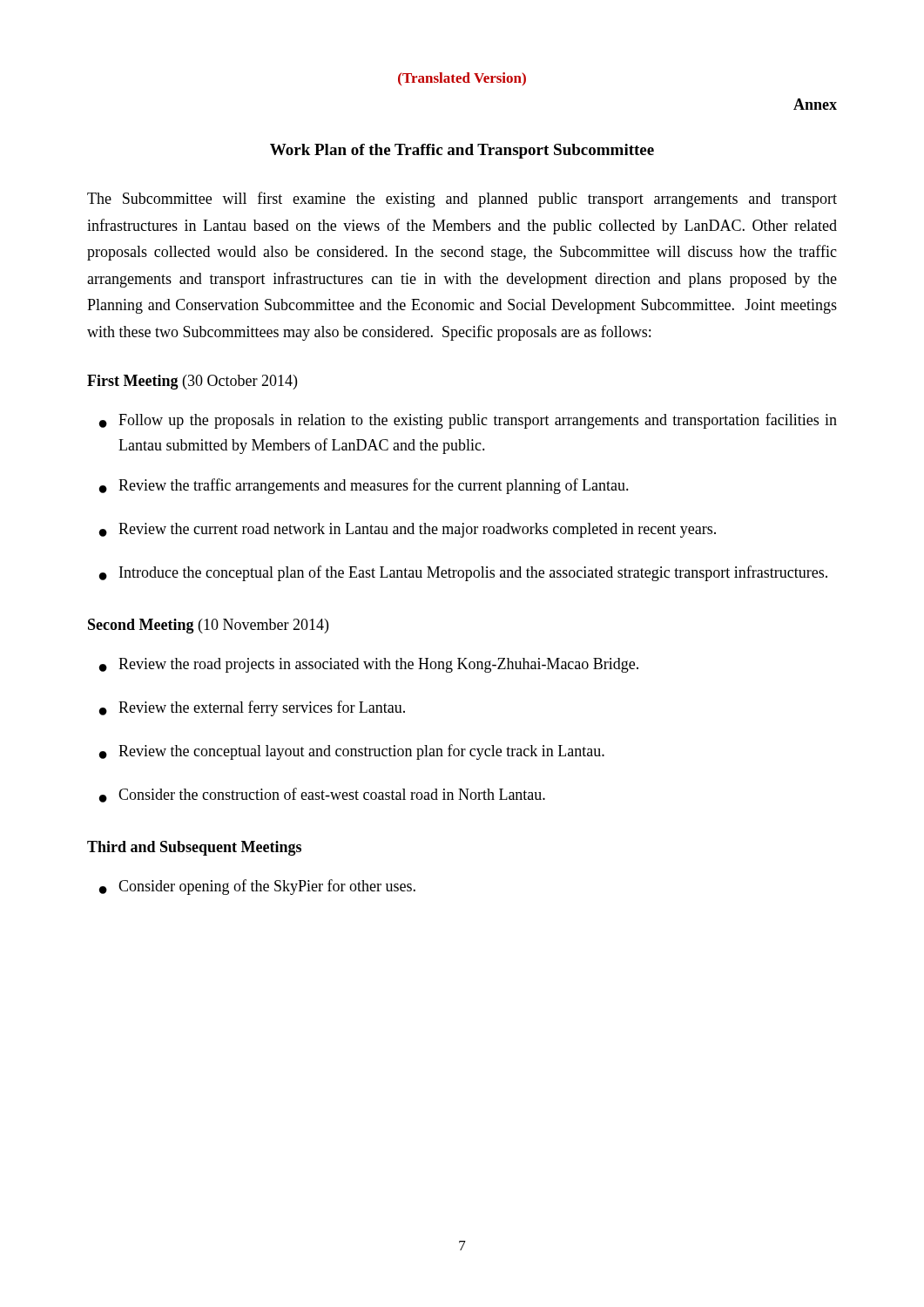Click on the list item with the text "● Review the traffic arrangements and measures"
Image resolution: width=924 pixels, height=1307 pixels.
click(x=462, y=488)
